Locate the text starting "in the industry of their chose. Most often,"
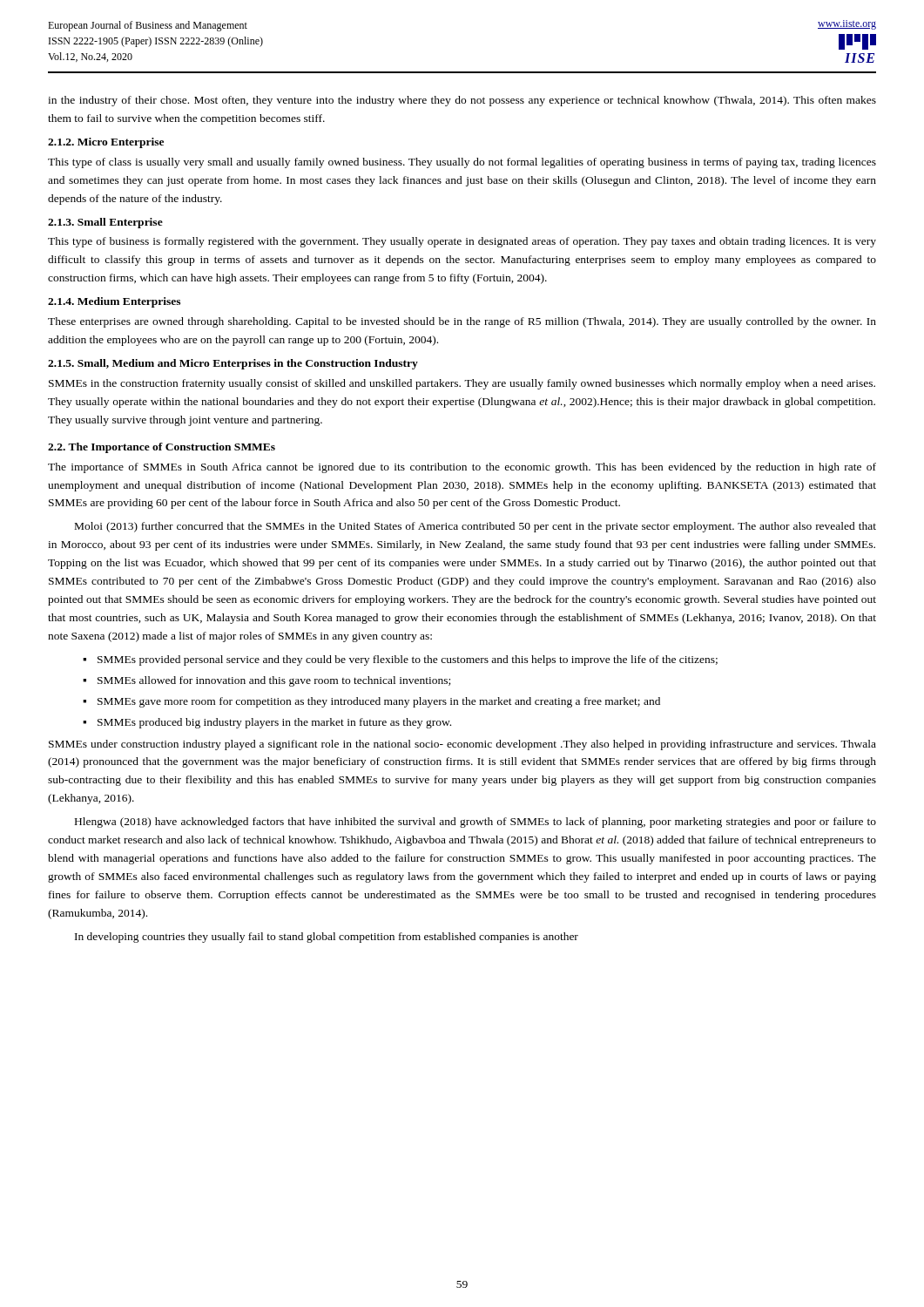Image resolution: width=924 pixels, height=1307 pixels. coord(462,110)
